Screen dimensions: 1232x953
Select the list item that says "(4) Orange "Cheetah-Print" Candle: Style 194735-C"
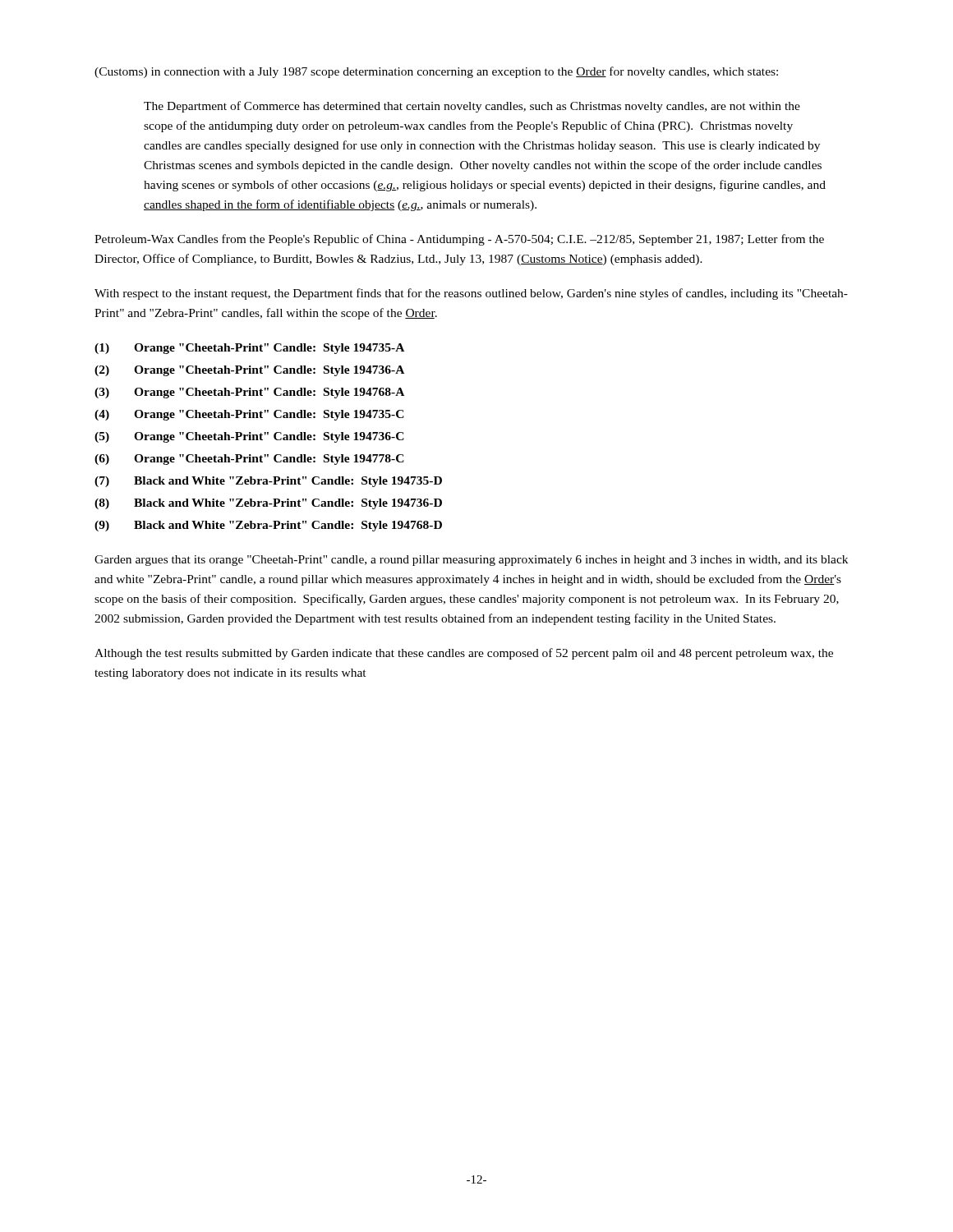(249, 414)
